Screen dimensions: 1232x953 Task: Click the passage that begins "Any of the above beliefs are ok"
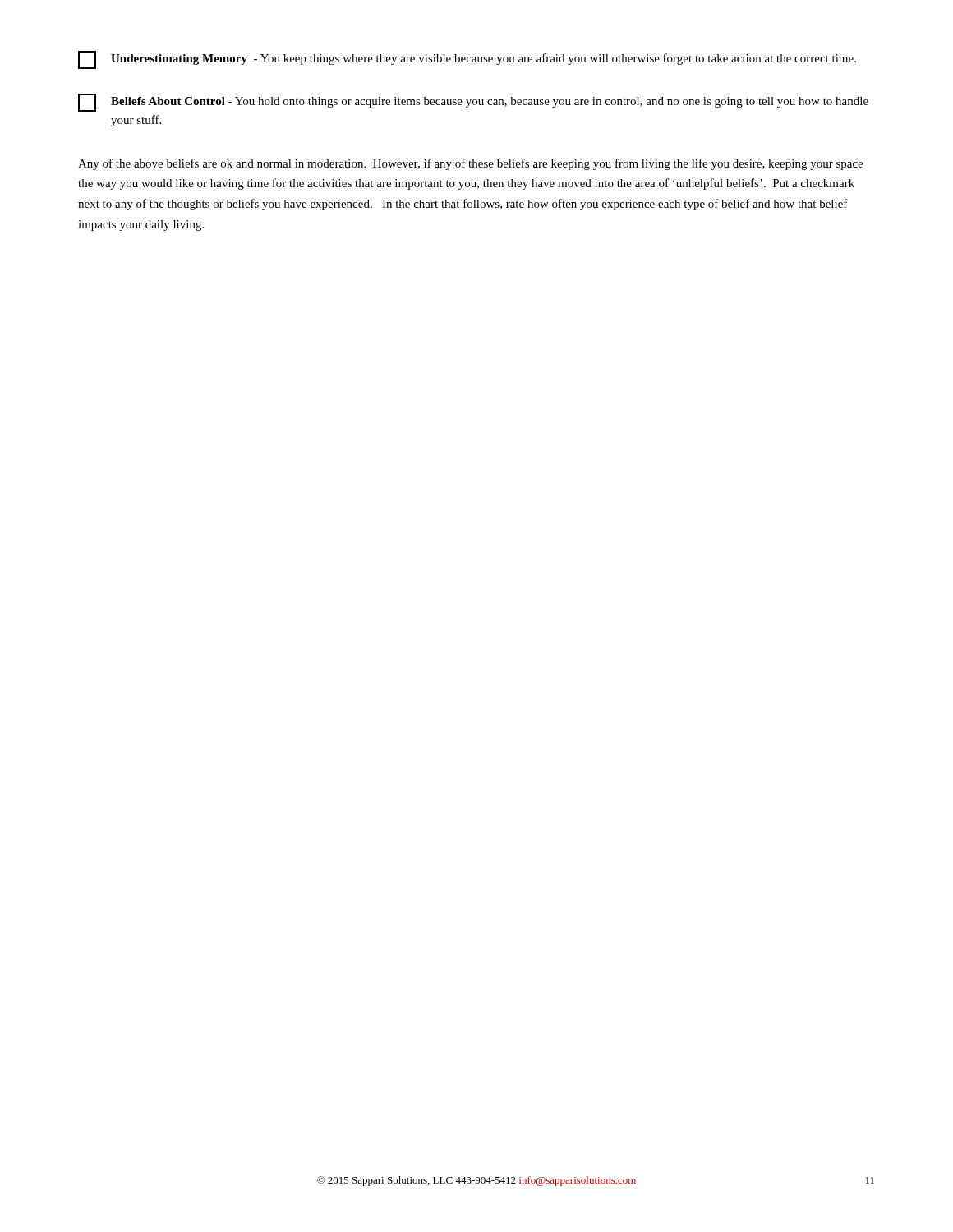pyautogui.click(x=471, y=194)
